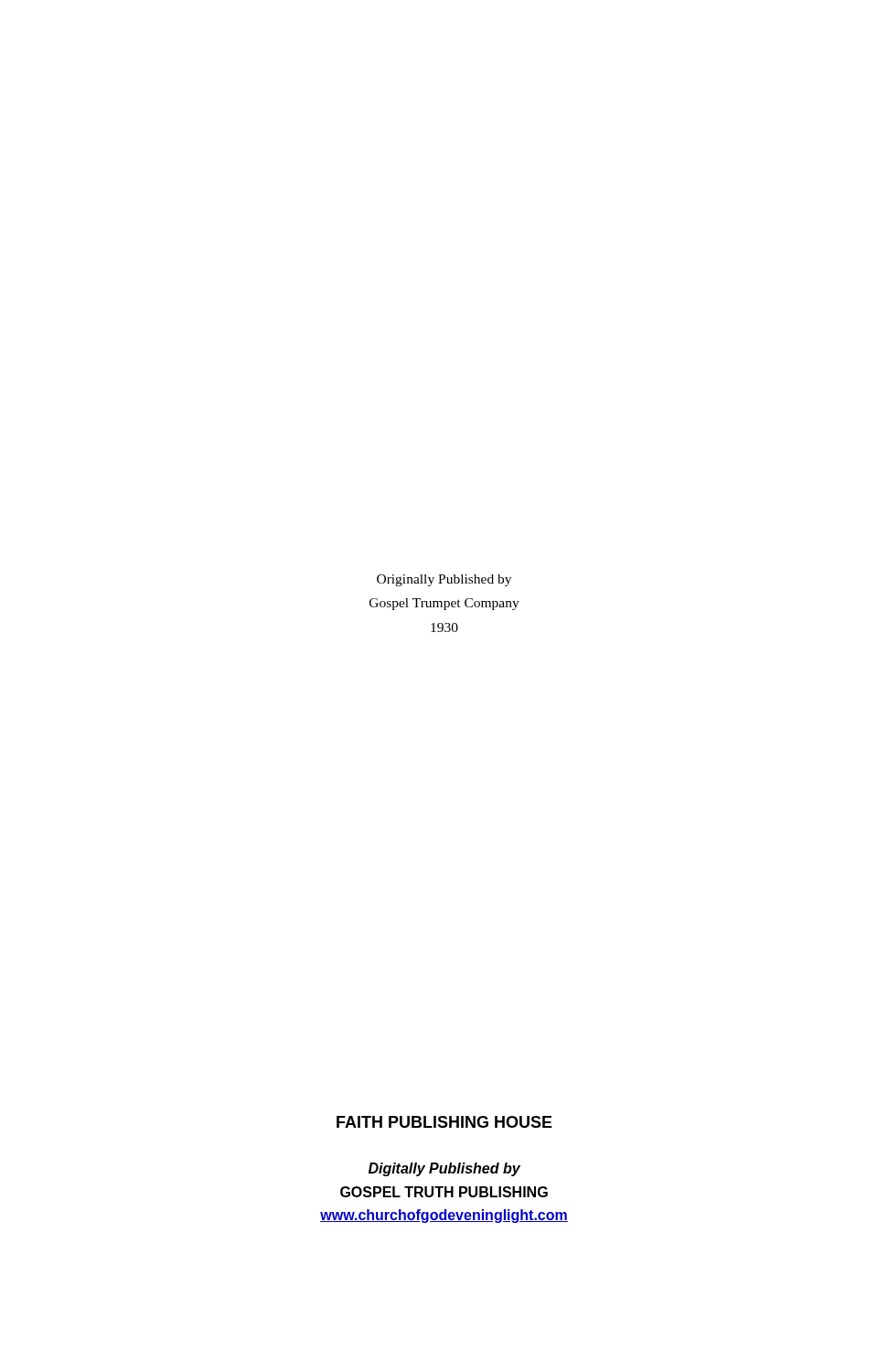Find the block starting "FAITH PUBLISHING HOUSE"

[x=444, y=1122]
